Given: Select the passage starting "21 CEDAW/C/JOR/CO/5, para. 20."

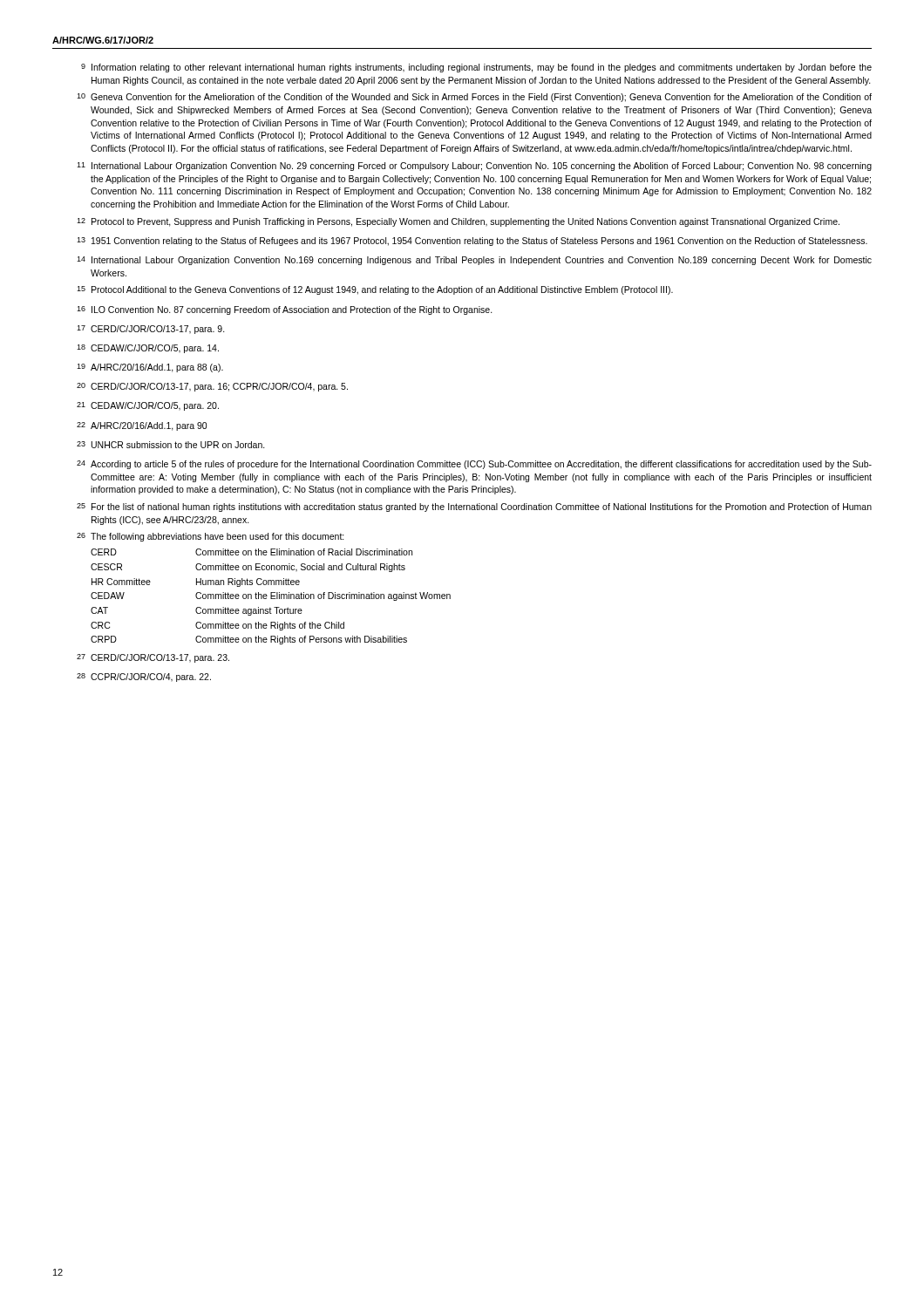Looking at the screenshot, I should (148, 406).
